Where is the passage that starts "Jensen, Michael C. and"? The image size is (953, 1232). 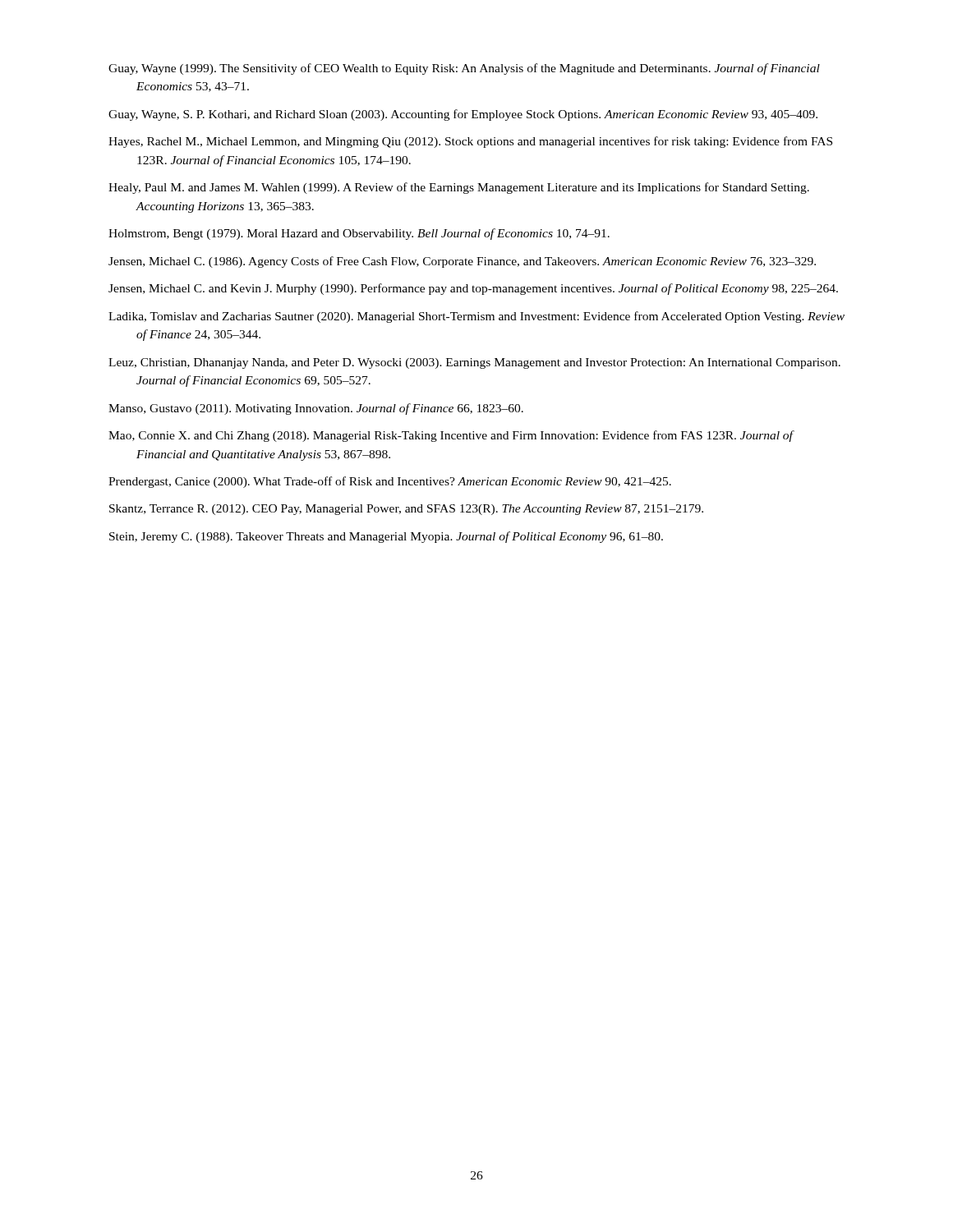coord(474,288)
